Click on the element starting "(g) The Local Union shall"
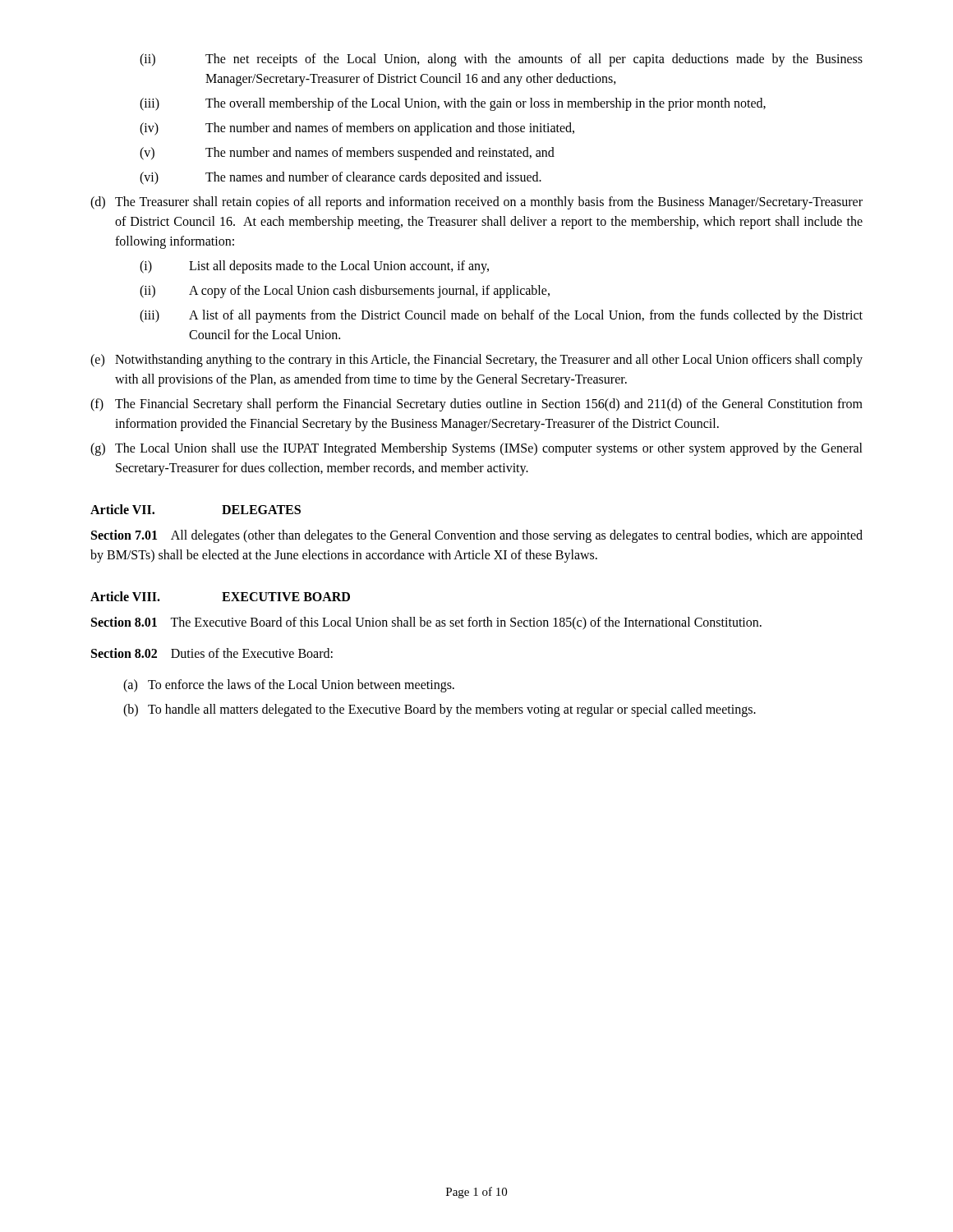 tap(476, 458)
